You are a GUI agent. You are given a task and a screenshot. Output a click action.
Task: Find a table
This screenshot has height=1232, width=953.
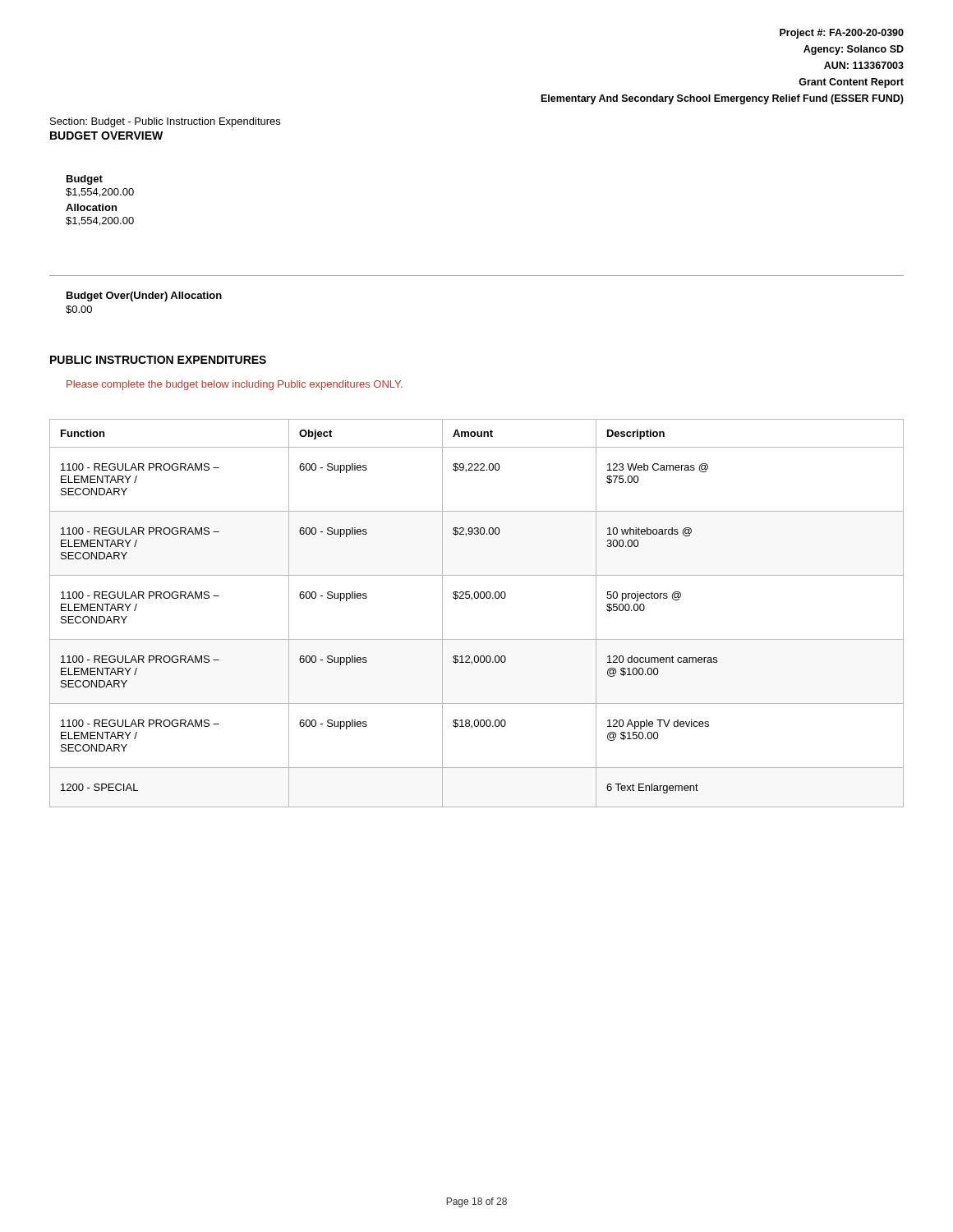tap(476, 613)
